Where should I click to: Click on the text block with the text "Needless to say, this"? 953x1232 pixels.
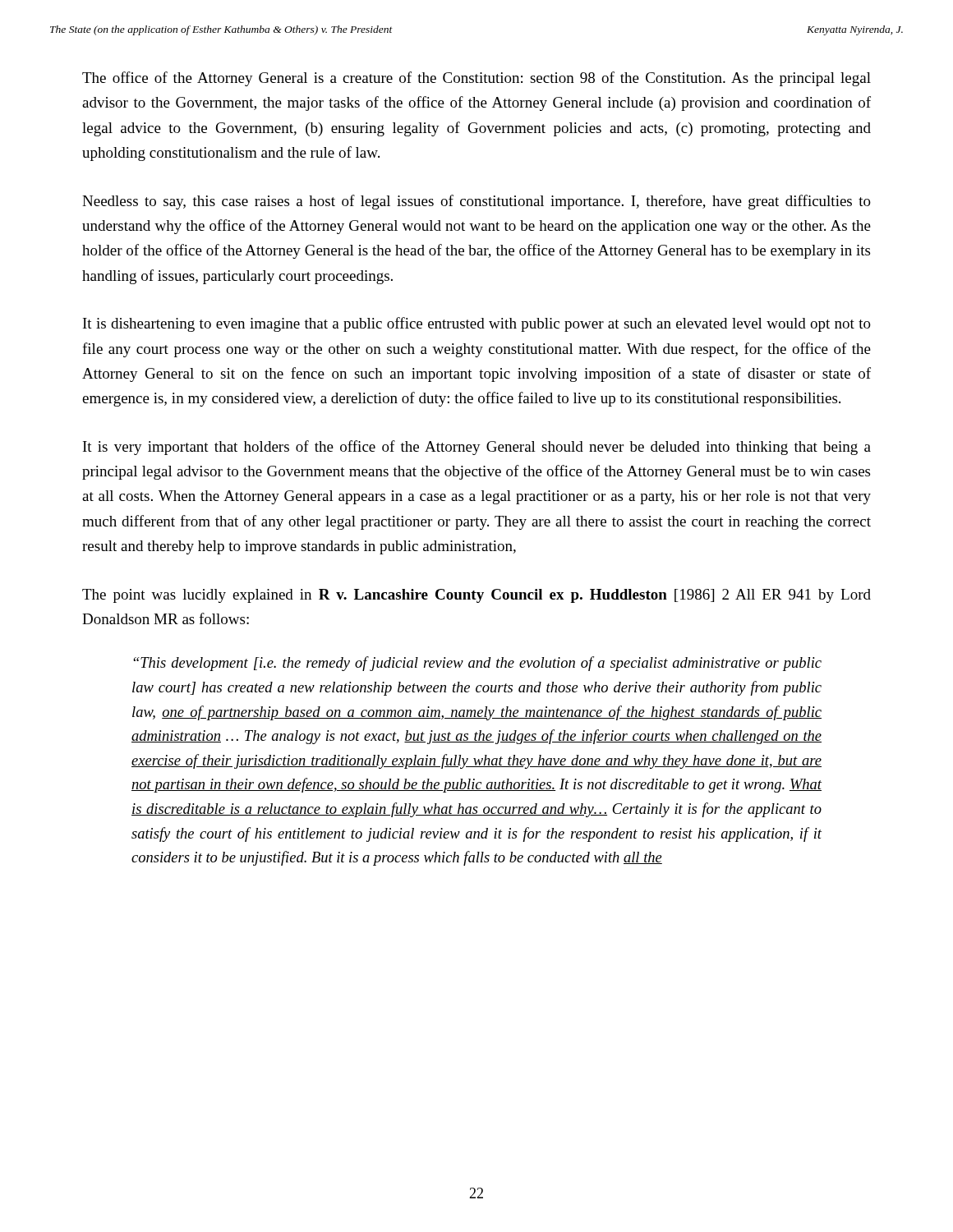476,238
